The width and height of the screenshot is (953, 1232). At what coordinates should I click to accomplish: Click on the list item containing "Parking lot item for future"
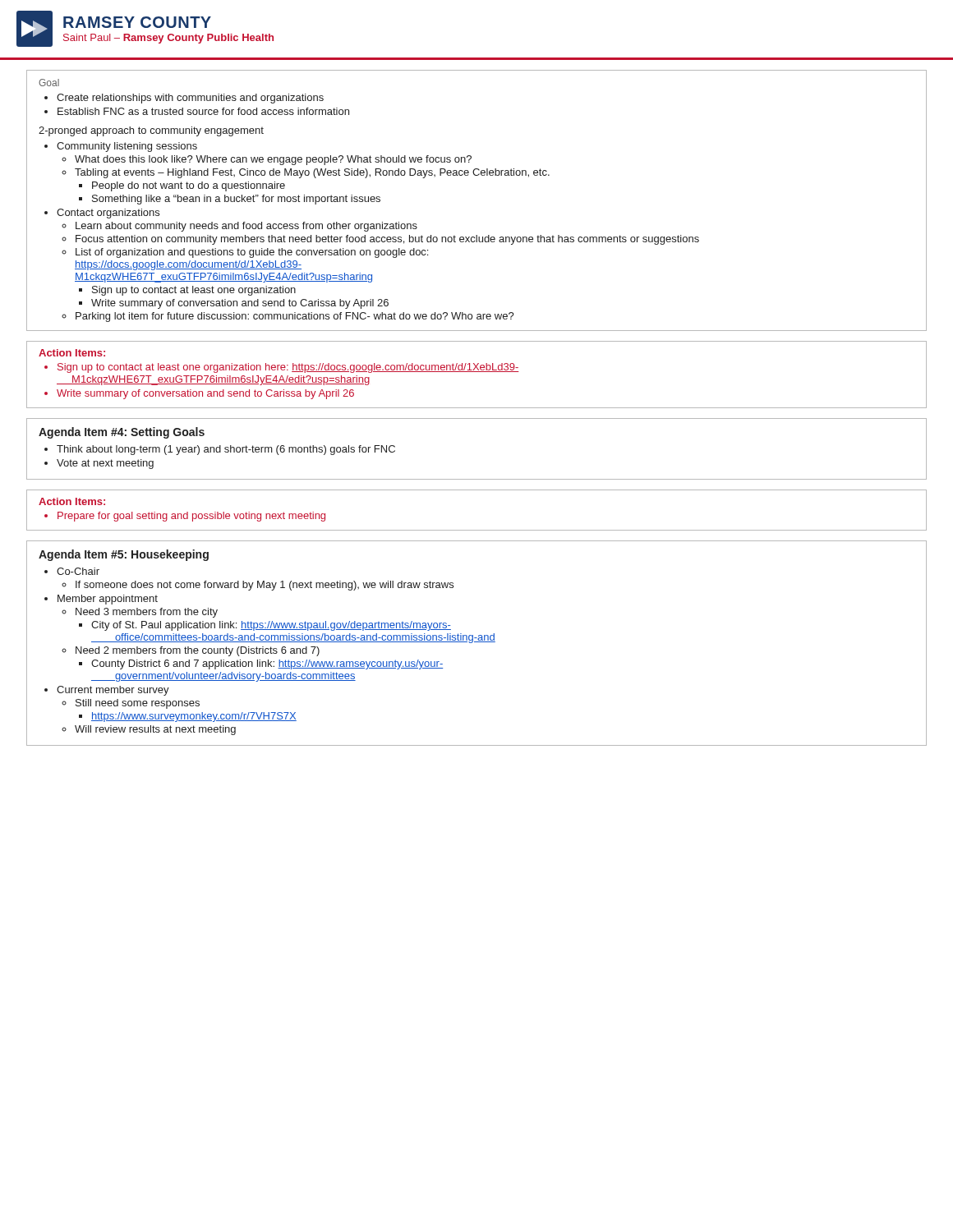[x=294, y=316]
